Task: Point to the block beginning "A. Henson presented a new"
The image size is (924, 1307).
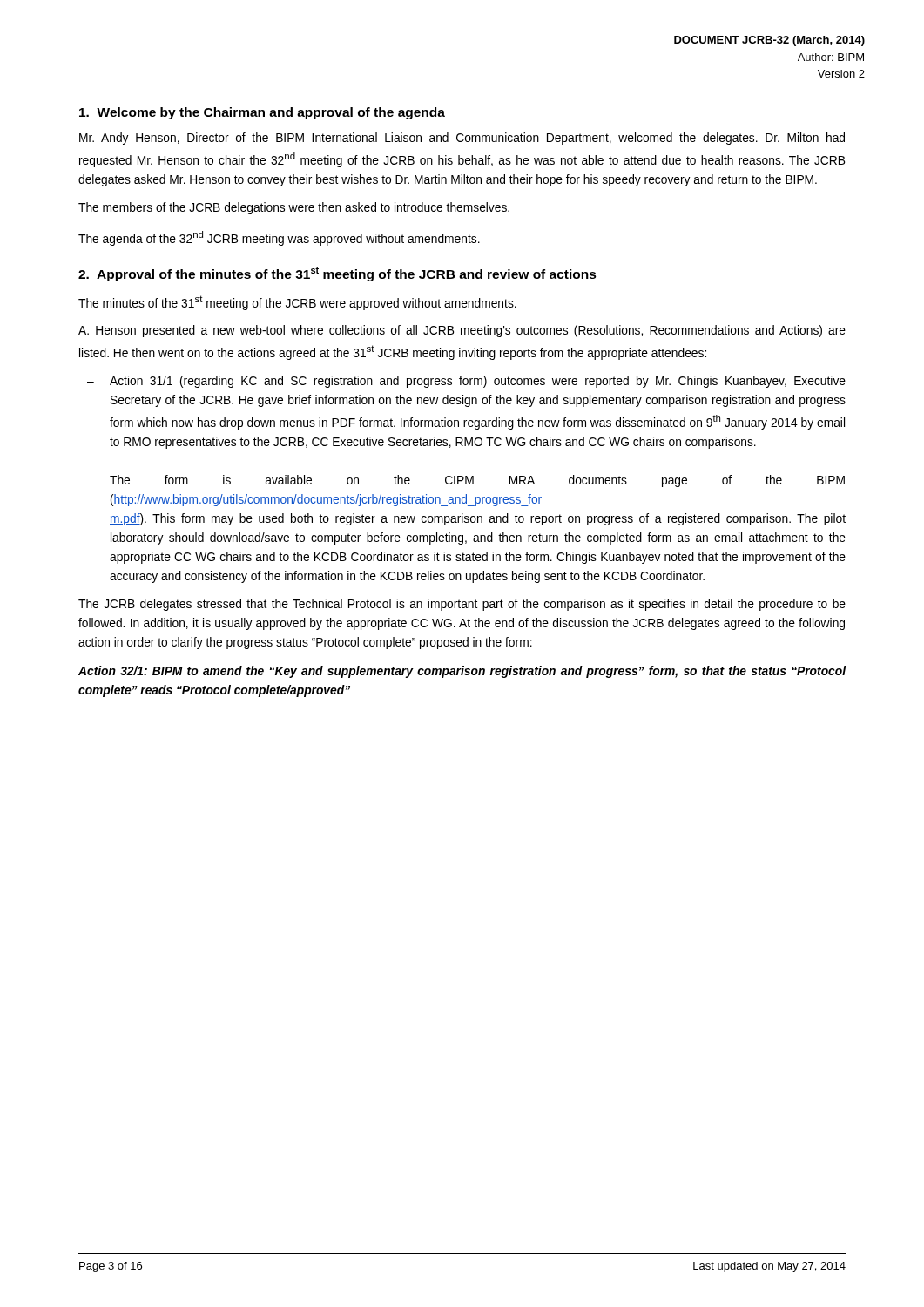Action: pyautogui.click(x=462, y=342)
